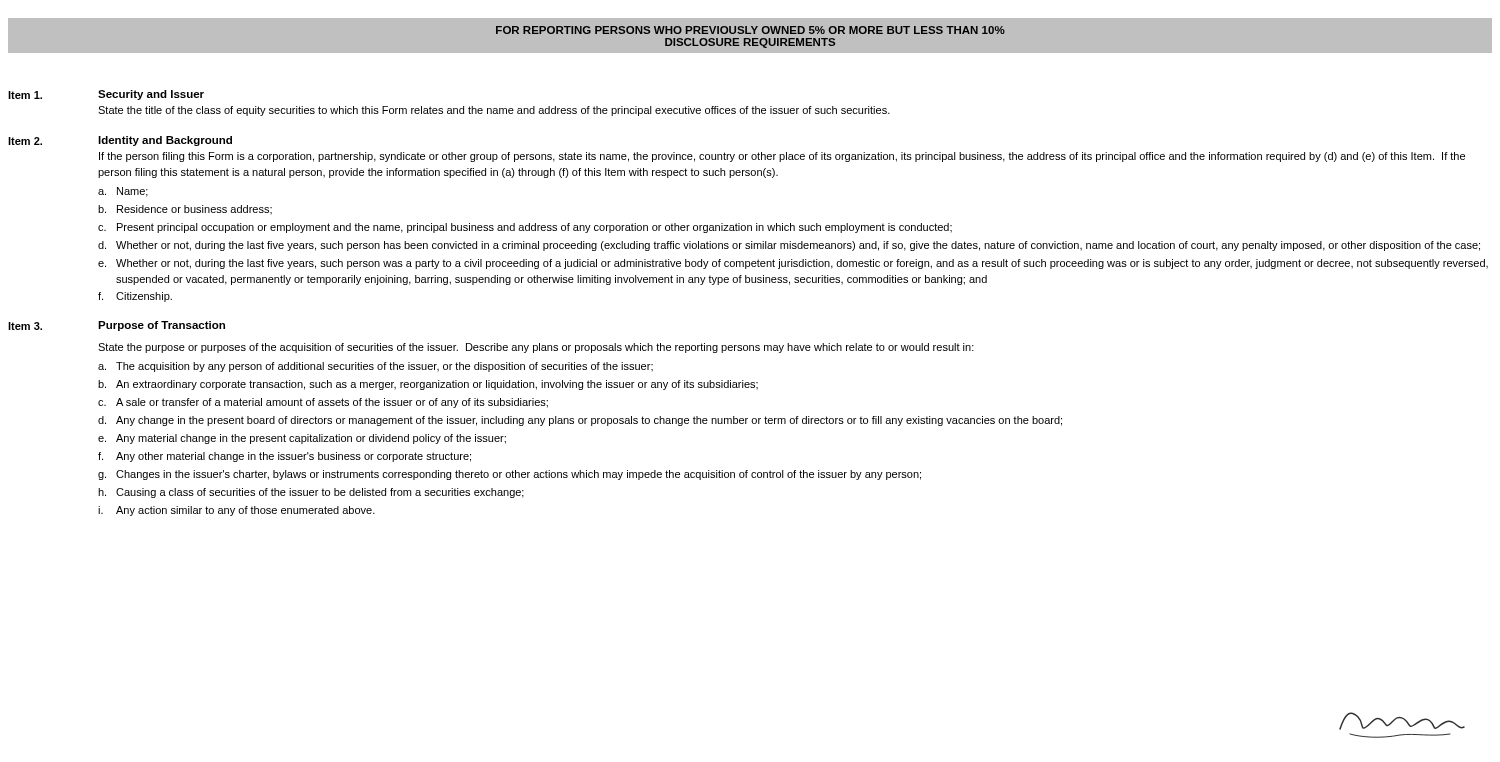
Task: Point to the block starting "b.An extraordinary corporate transaction, such as"
Action: [x=428, y=385]
